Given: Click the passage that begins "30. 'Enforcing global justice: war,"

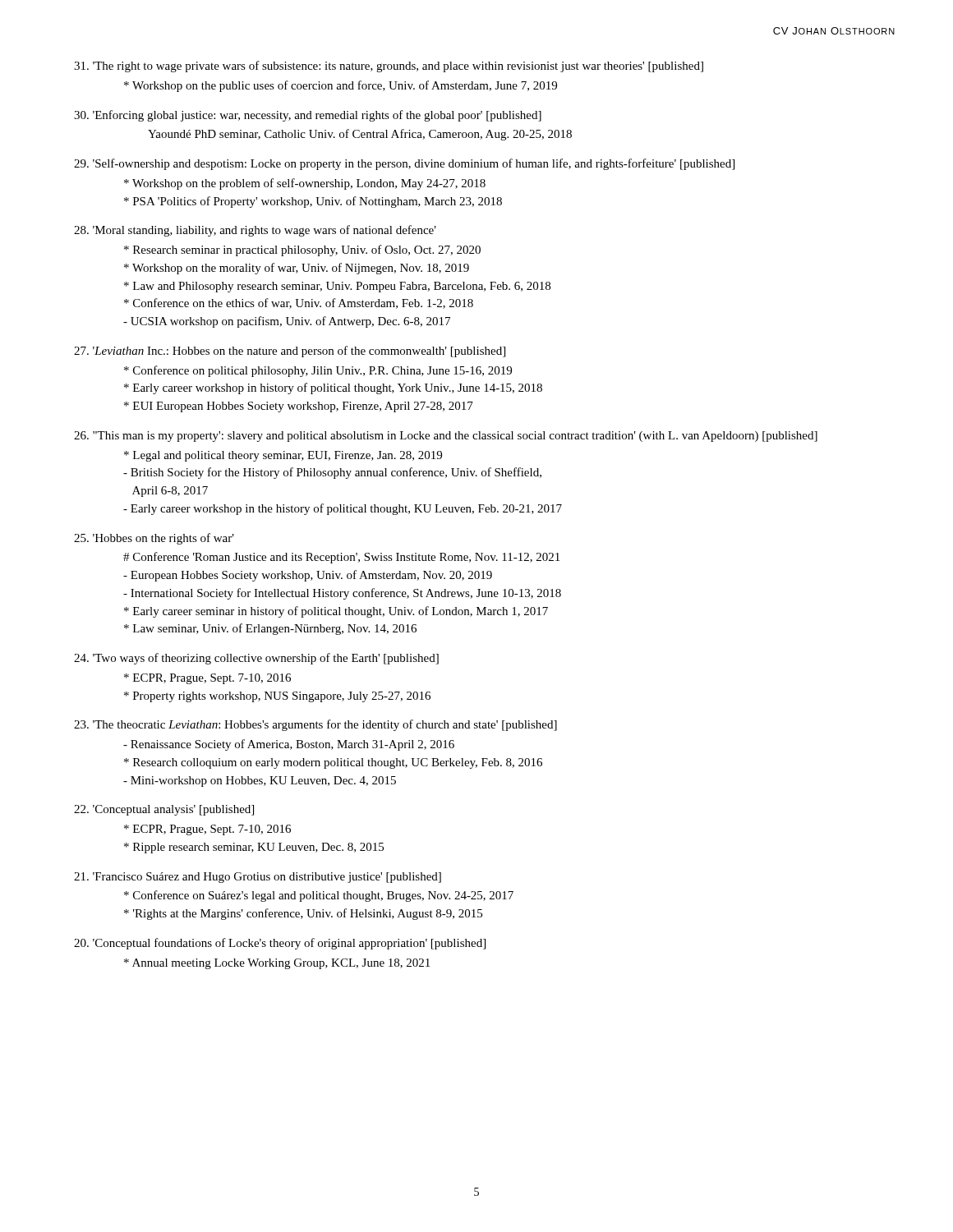Looking at the screenshot, I should [476, 125].
